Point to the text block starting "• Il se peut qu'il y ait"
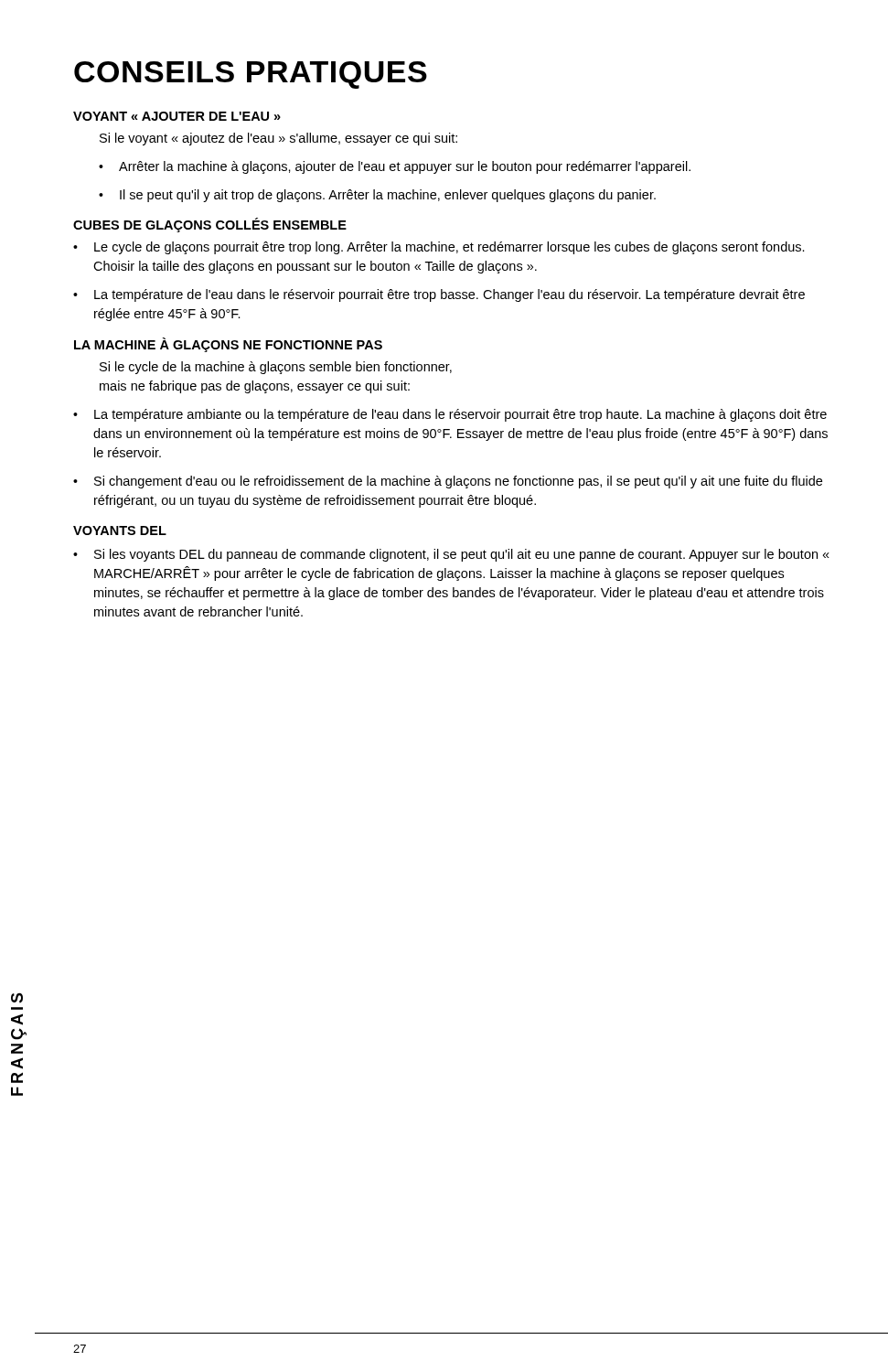 click(x=378, y=196)
